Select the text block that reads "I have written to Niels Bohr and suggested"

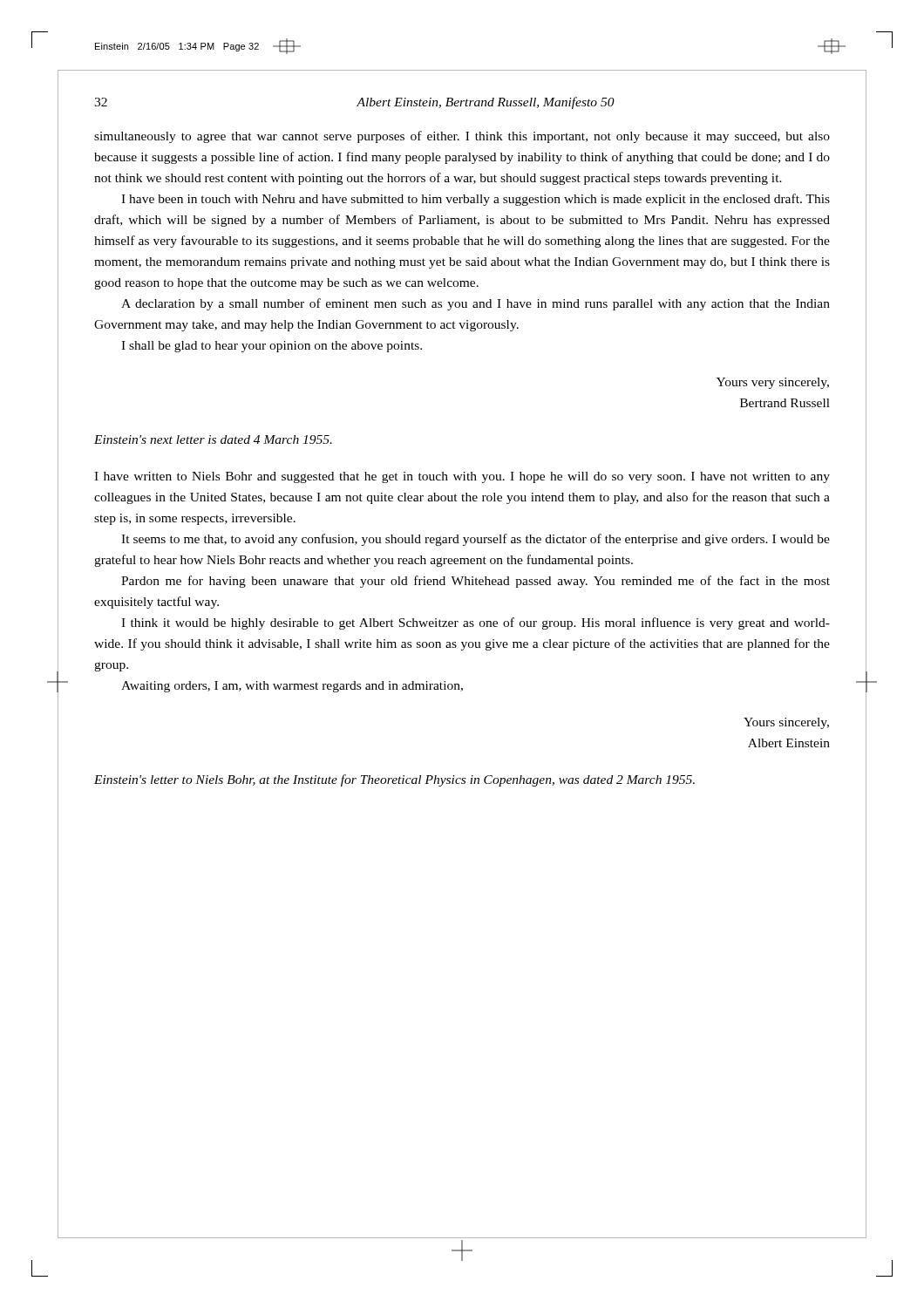click(x=462, y=497)
